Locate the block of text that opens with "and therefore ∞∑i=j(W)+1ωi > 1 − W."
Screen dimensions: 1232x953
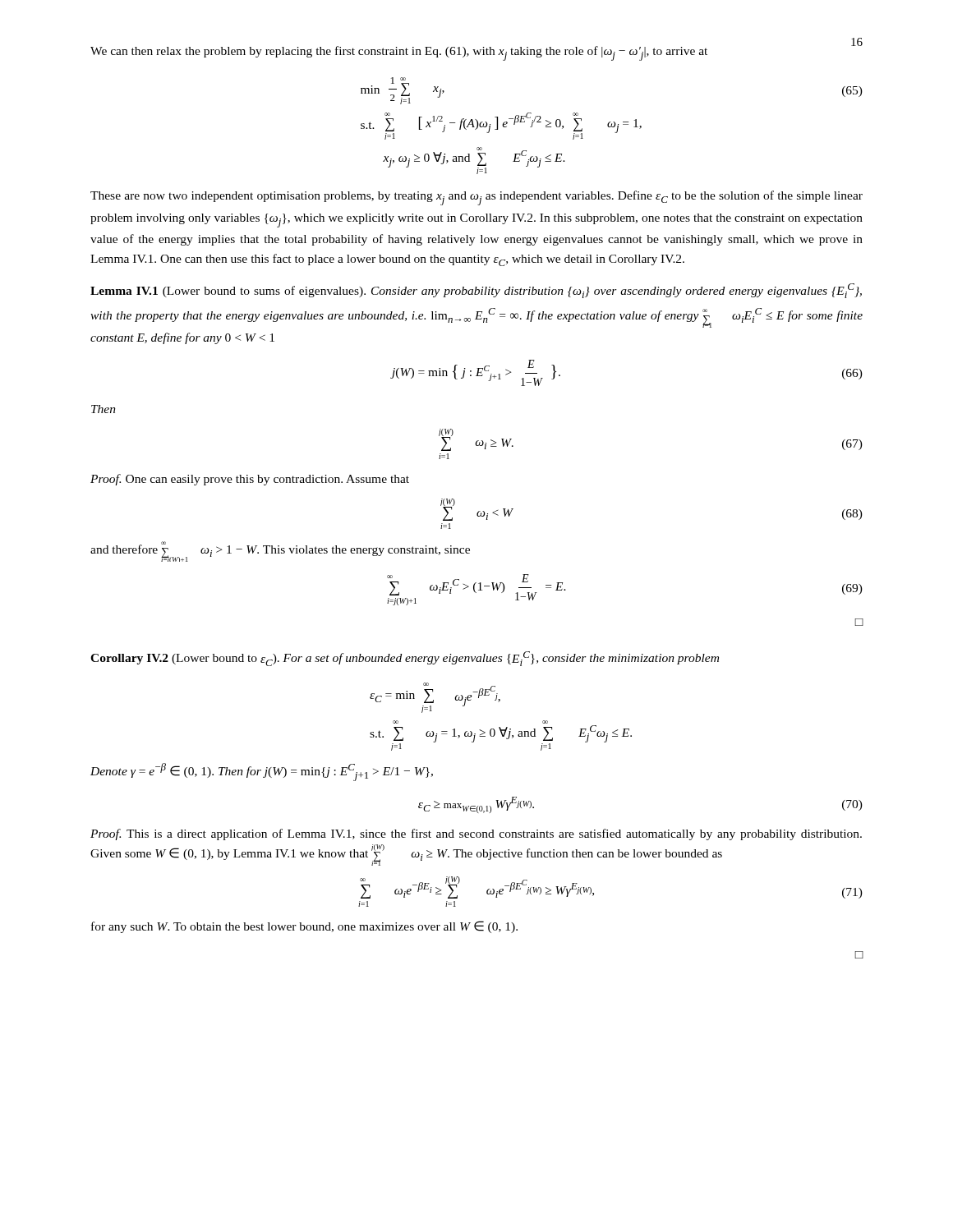tap(476, 550)
